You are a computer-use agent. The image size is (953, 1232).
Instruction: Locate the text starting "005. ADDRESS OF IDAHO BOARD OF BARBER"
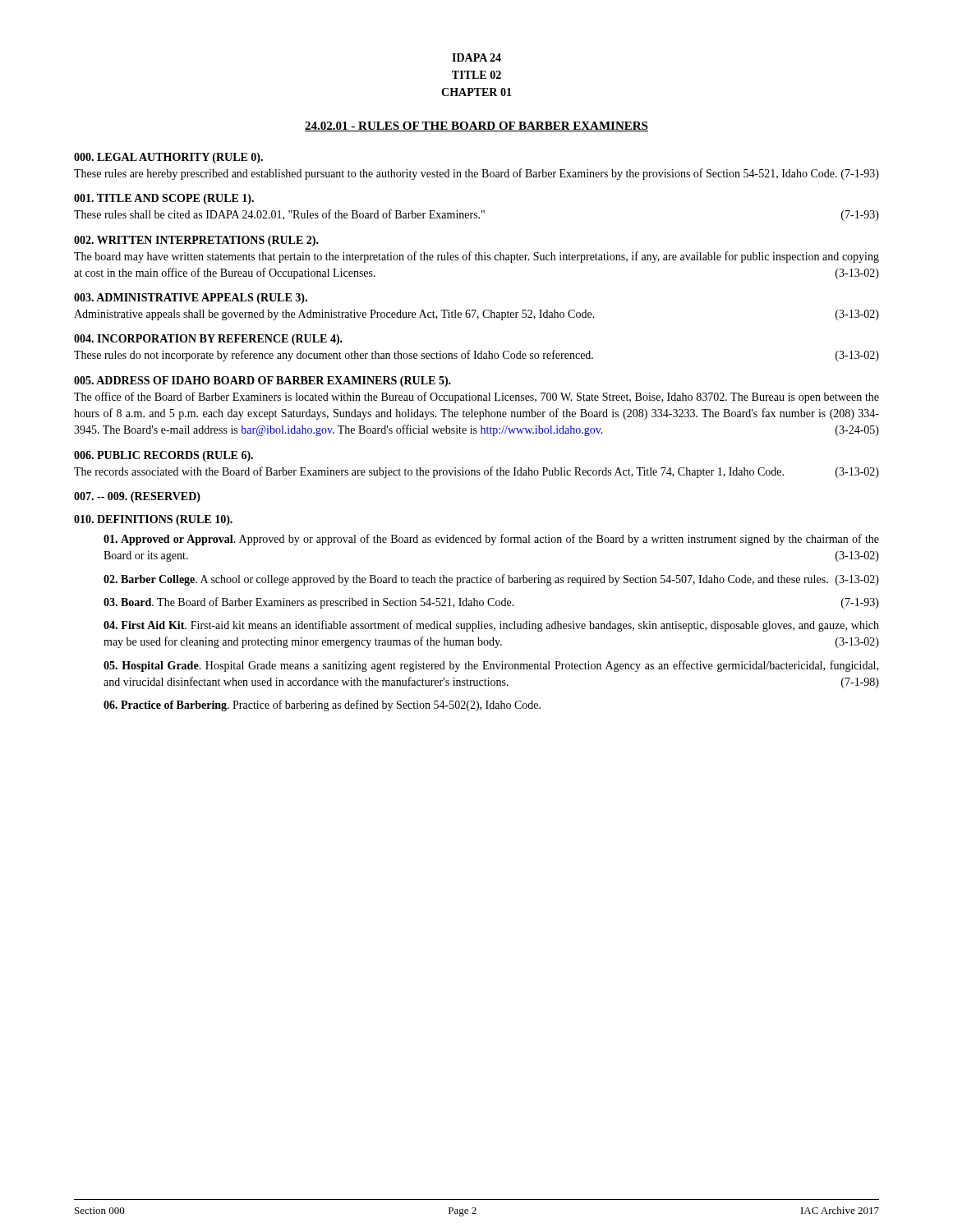263,381
